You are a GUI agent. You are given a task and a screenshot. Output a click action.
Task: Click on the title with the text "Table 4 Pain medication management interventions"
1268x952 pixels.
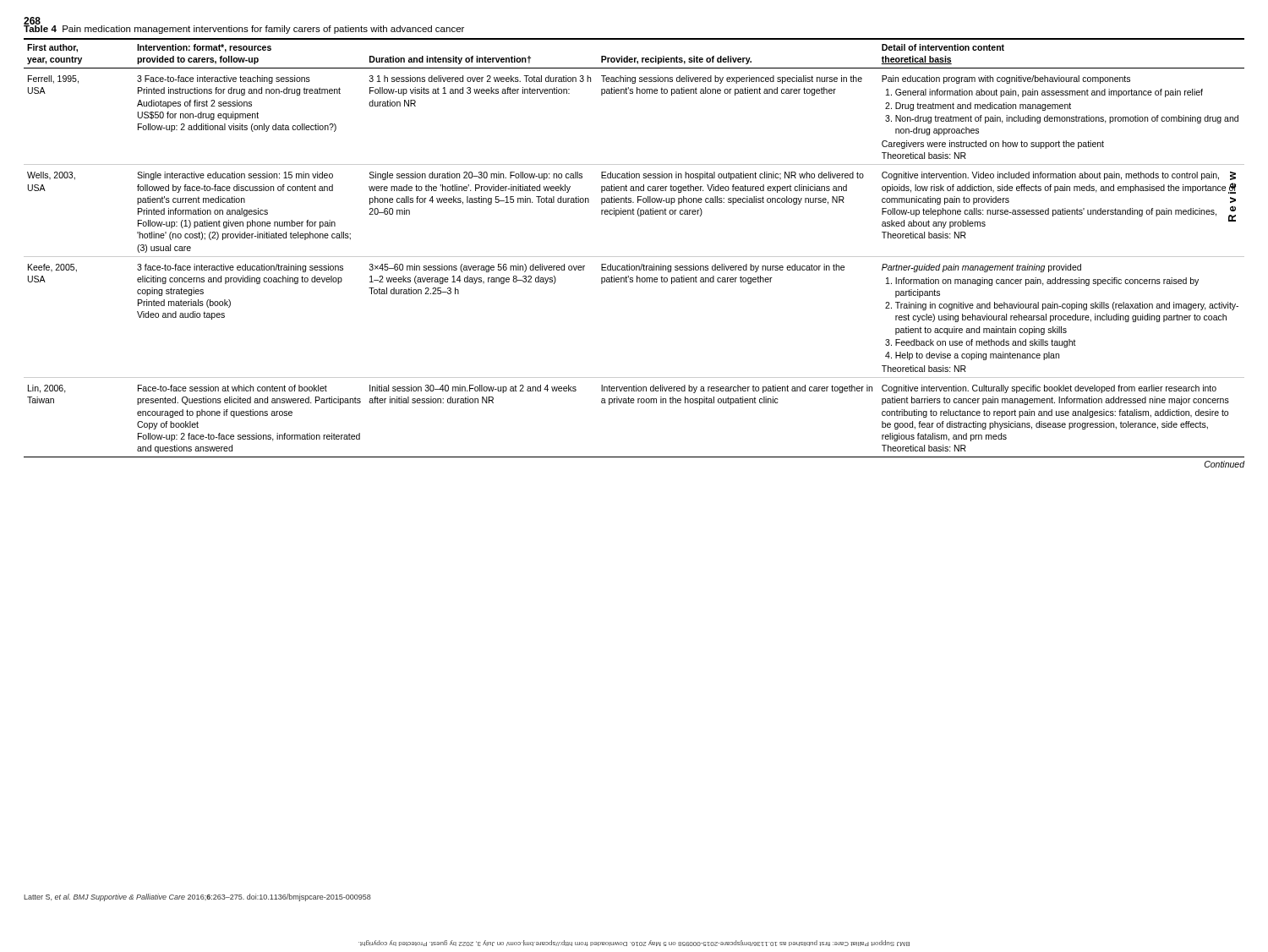click(x=244, y=29)
